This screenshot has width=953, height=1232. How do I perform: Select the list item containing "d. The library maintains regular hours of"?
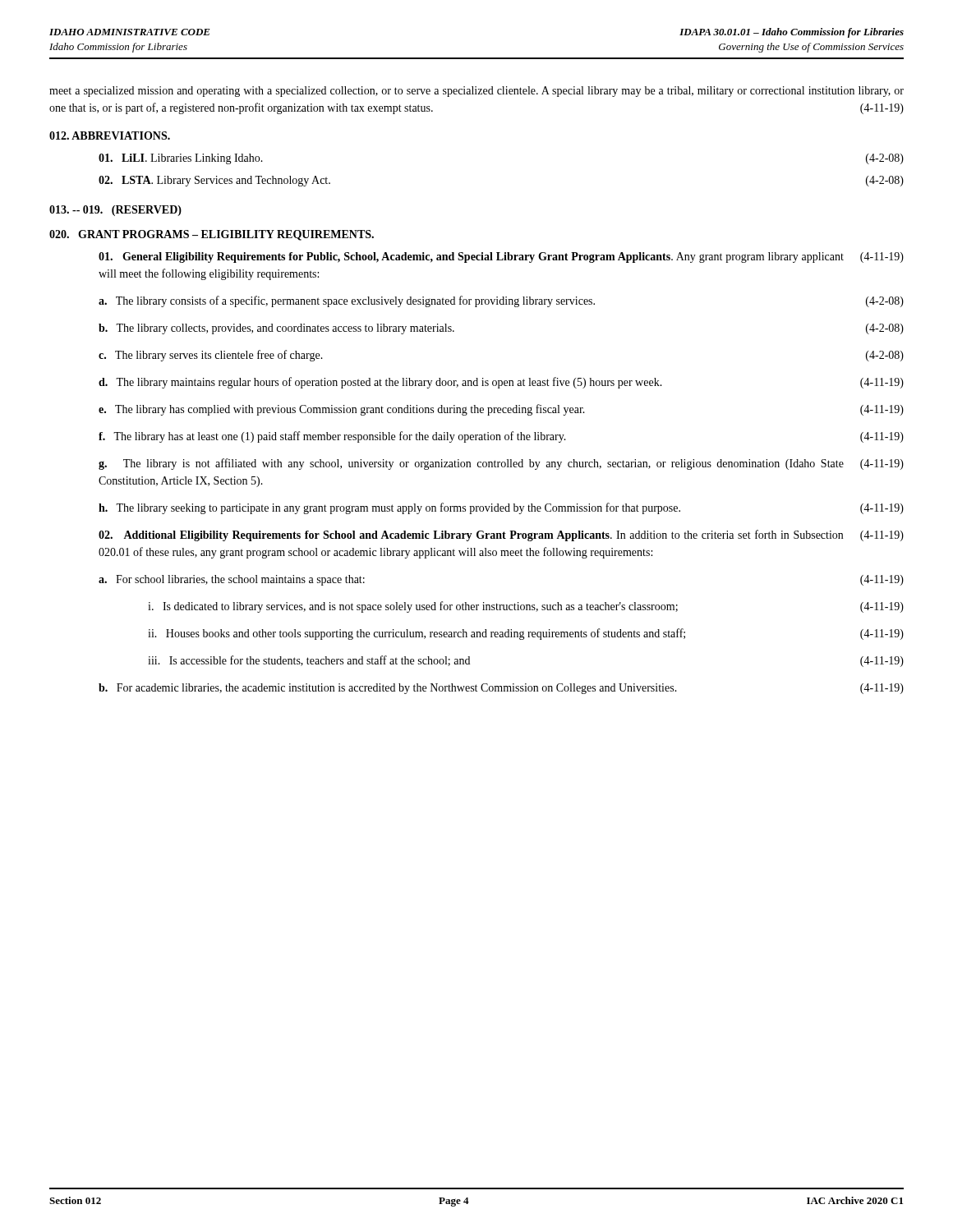[501, 382]
